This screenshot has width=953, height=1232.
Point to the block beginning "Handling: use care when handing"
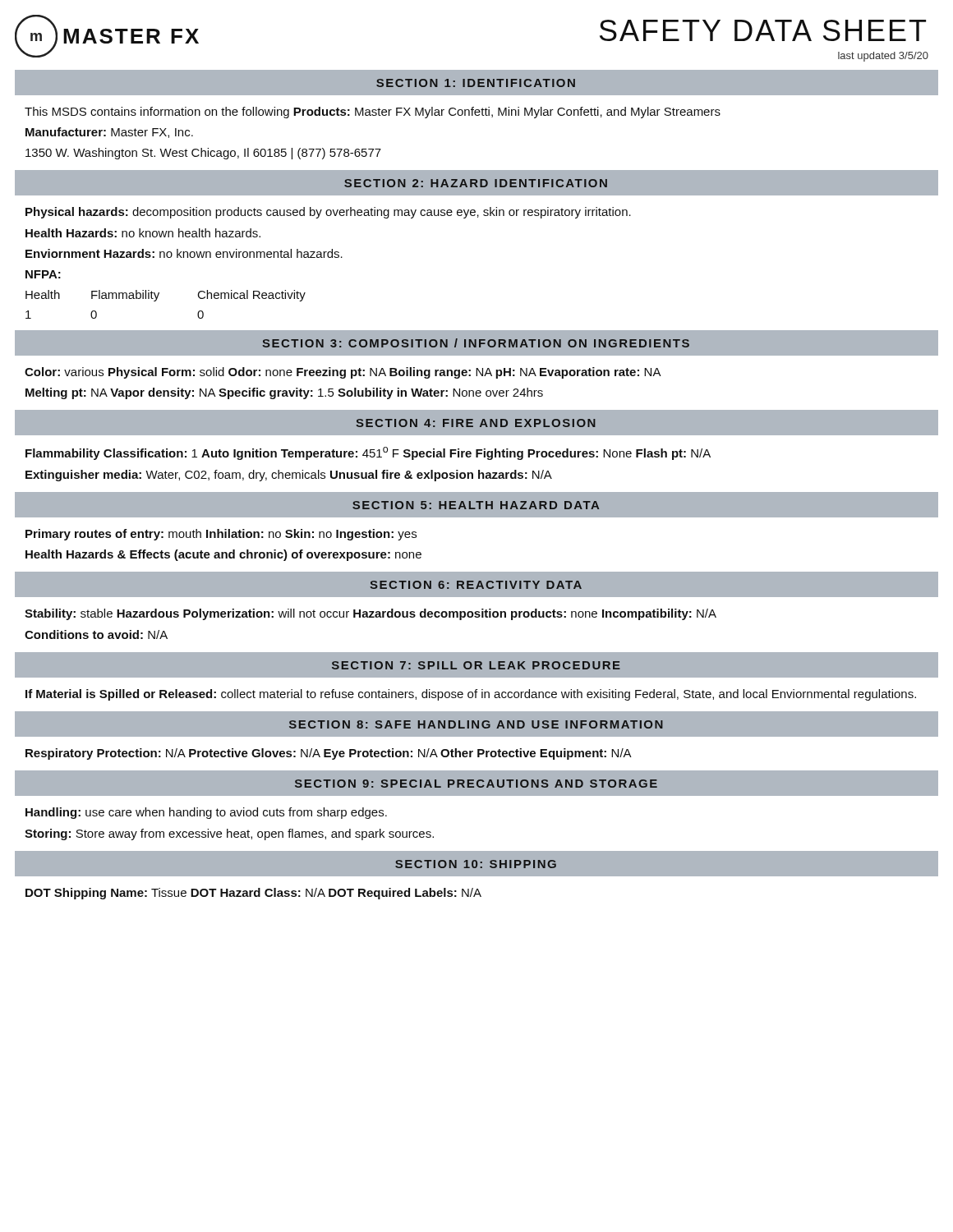click(x=206, y=813)
